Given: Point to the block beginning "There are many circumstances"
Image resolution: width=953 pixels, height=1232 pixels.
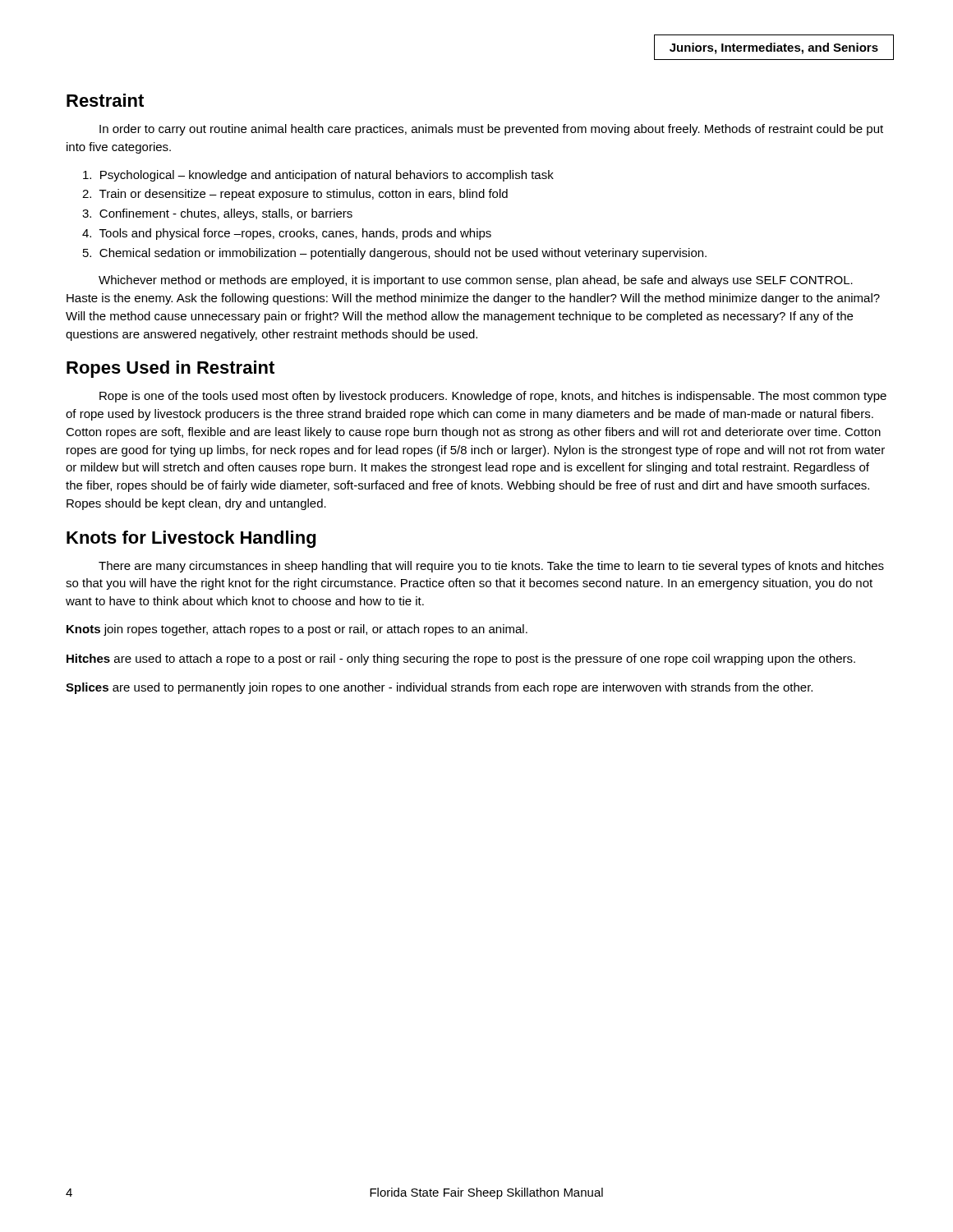Looking at the screenshot, I should [x=475, y=583].
